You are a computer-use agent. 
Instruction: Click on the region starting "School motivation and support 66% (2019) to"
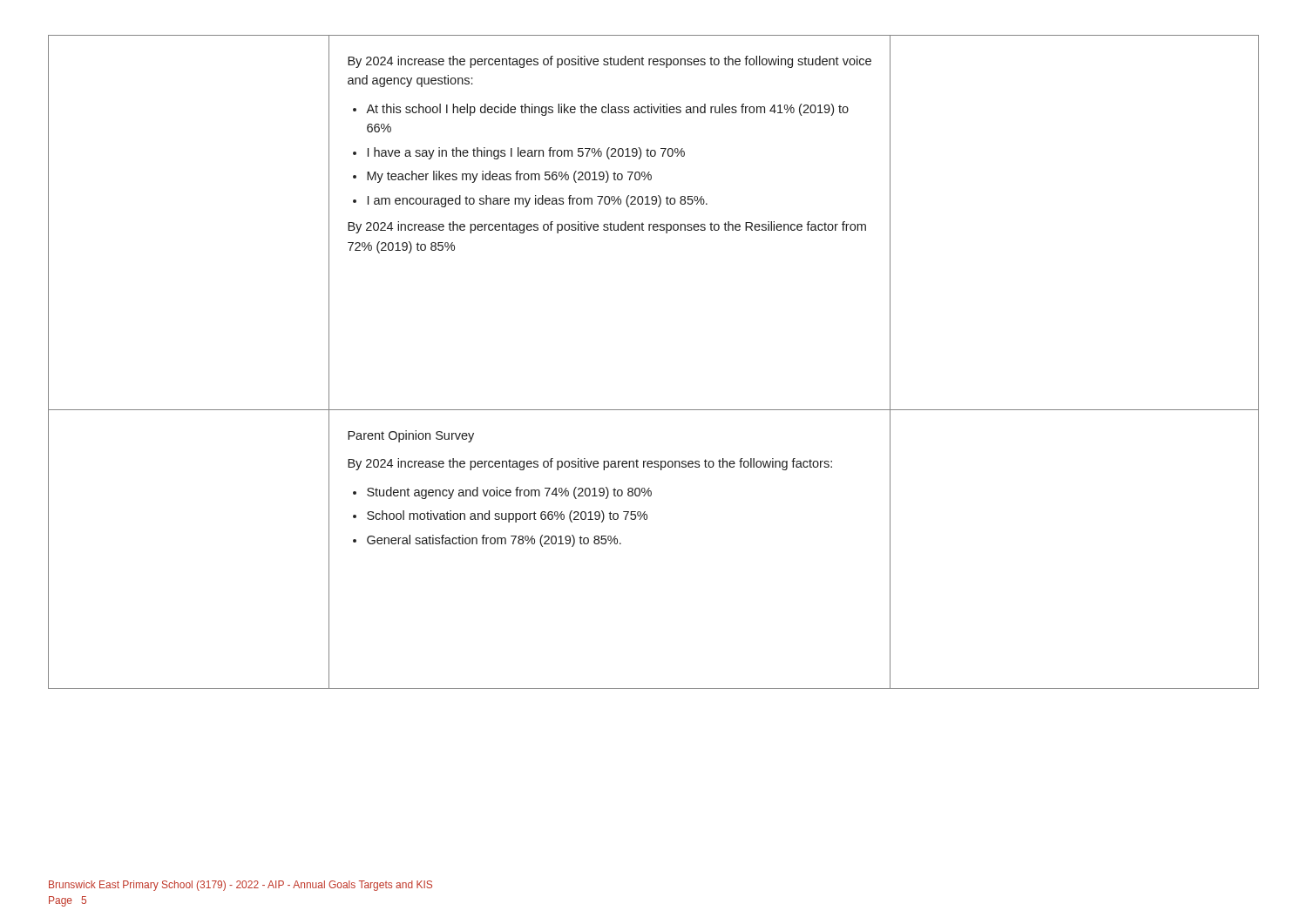pos(507,516)
